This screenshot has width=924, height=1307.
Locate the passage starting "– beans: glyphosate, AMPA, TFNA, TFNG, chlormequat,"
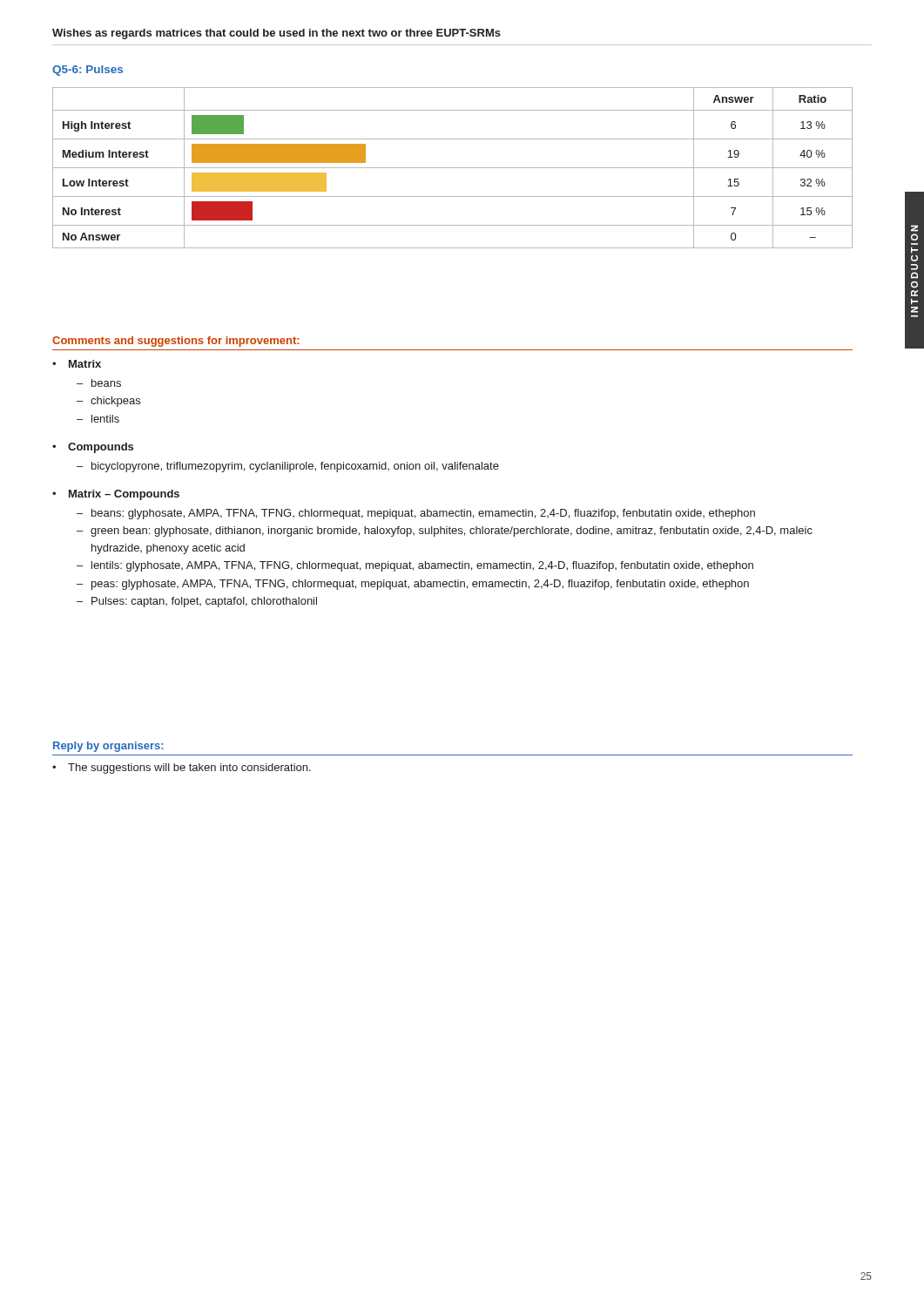pos(416,513)
